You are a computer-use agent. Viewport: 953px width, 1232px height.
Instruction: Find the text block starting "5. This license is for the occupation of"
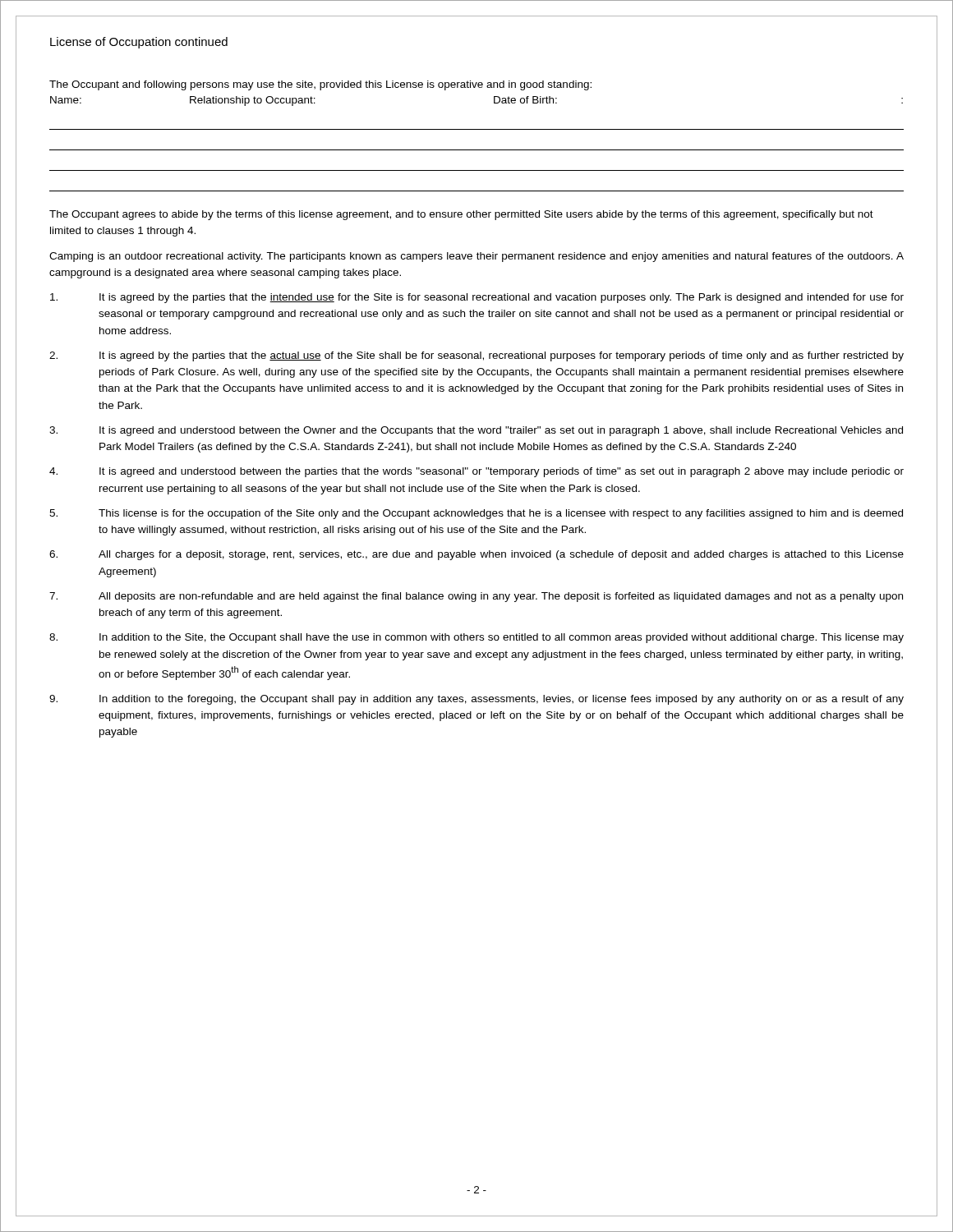[x=476, y=522]
